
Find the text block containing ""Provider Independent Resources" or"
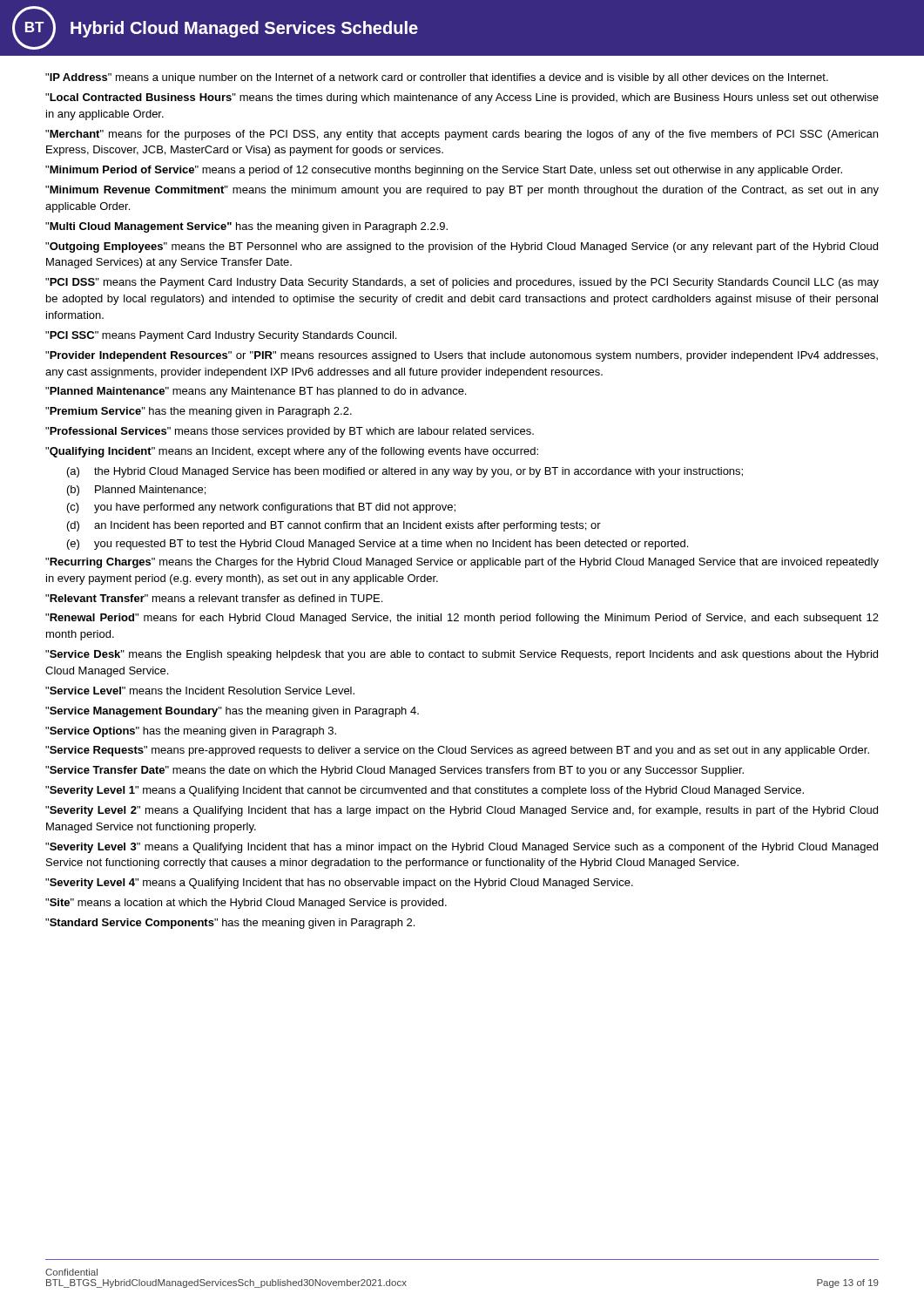(462, 363)
